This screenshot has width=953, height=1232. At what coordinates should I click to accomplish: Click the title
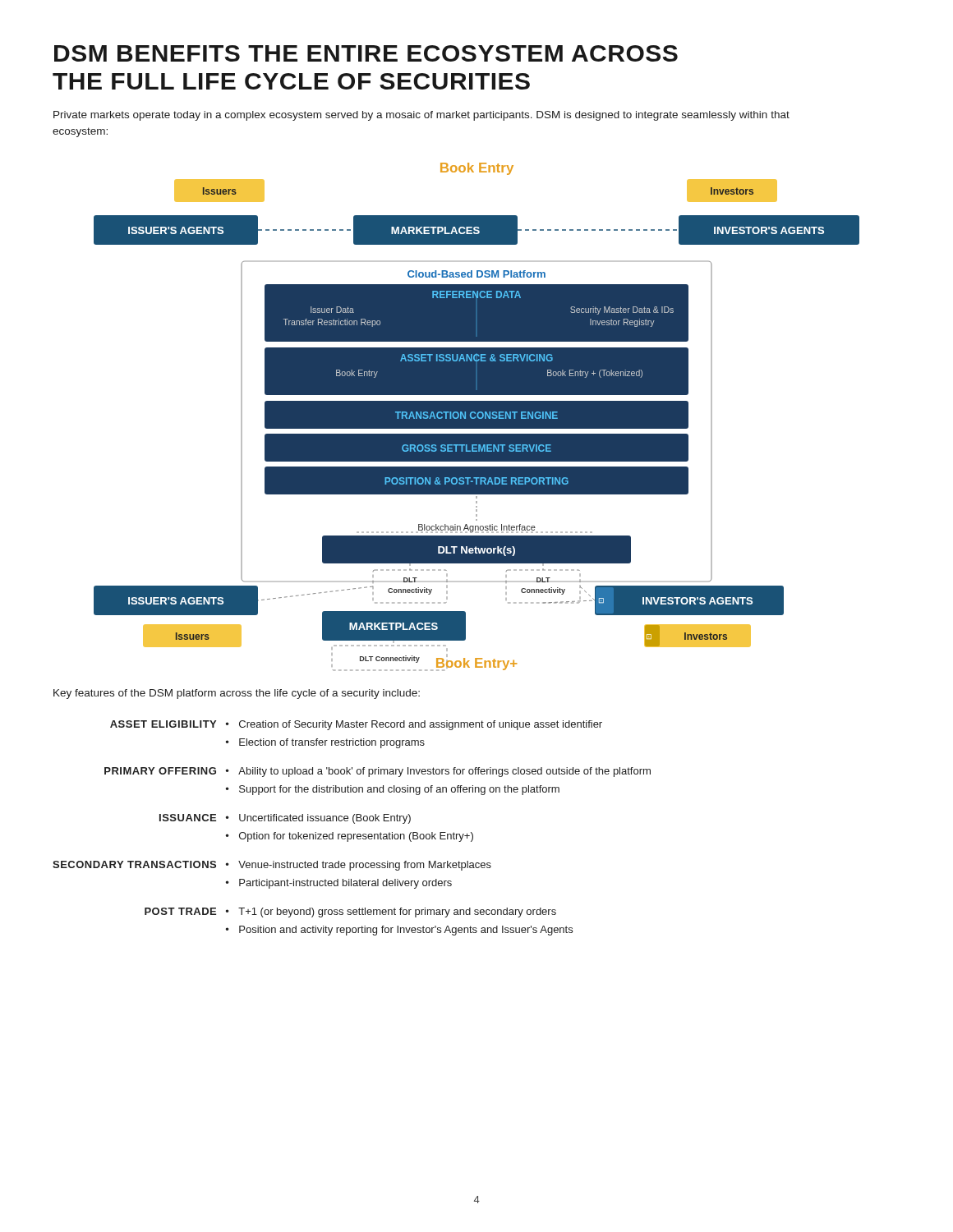tap(476, 67)
